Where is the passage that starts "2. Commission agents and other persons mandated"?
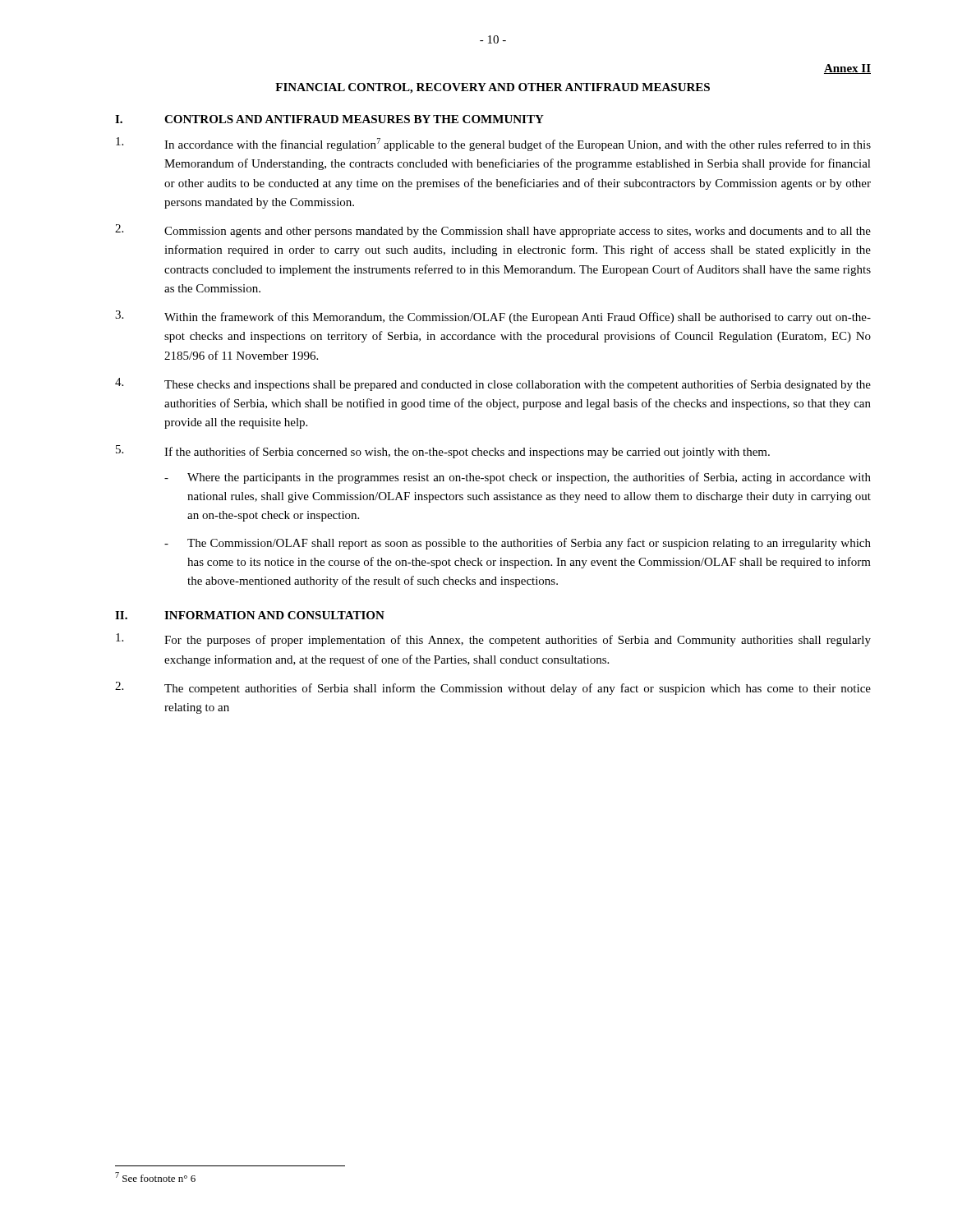The height and width of the screenshot is (1232, 953). (x=493, y=260)
